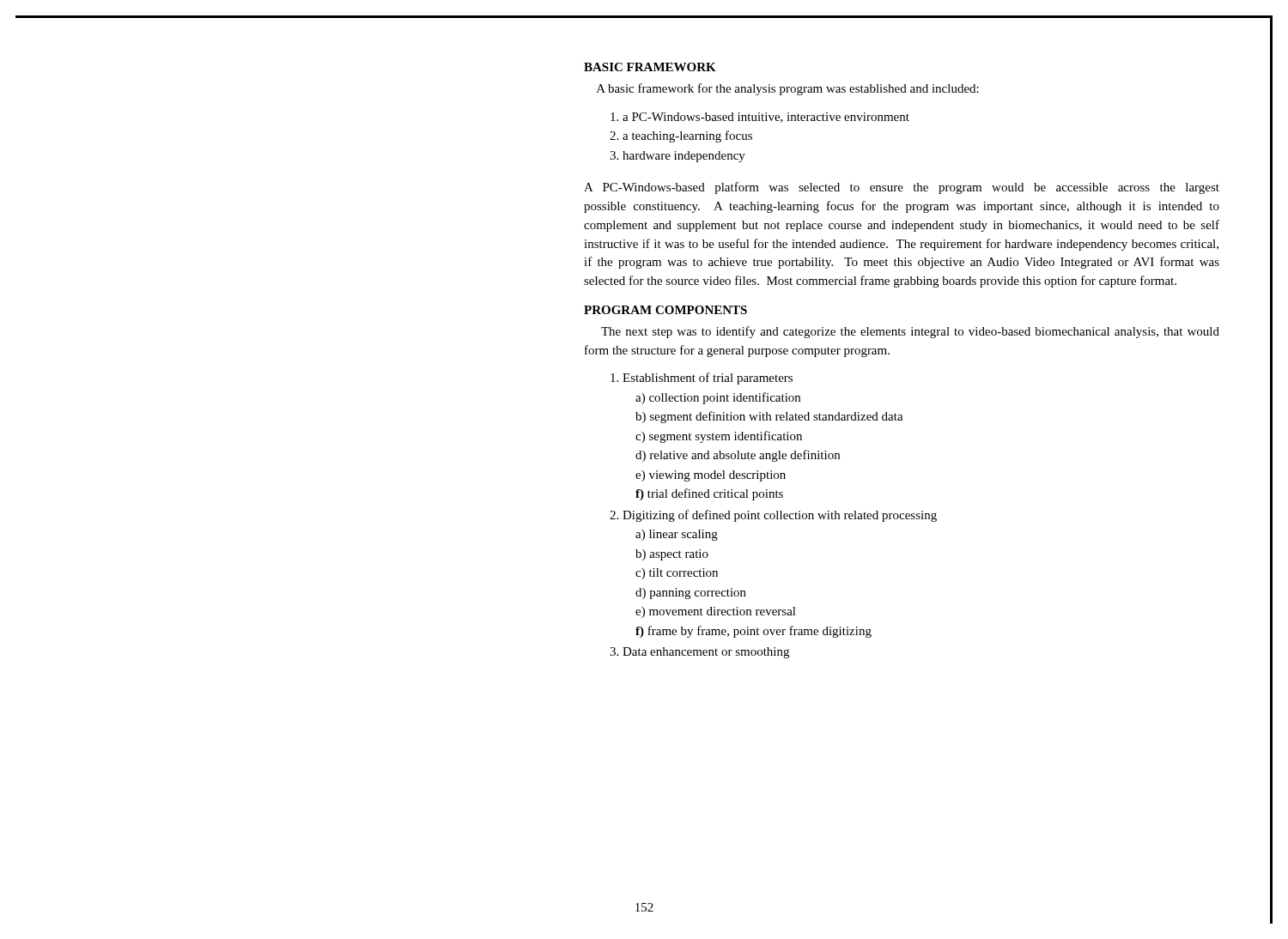Image resolution: width=1288 pixels, height=939 pixels.
Task: Click where it says "BASIC FRAMEWORK"
Action: 650,67
